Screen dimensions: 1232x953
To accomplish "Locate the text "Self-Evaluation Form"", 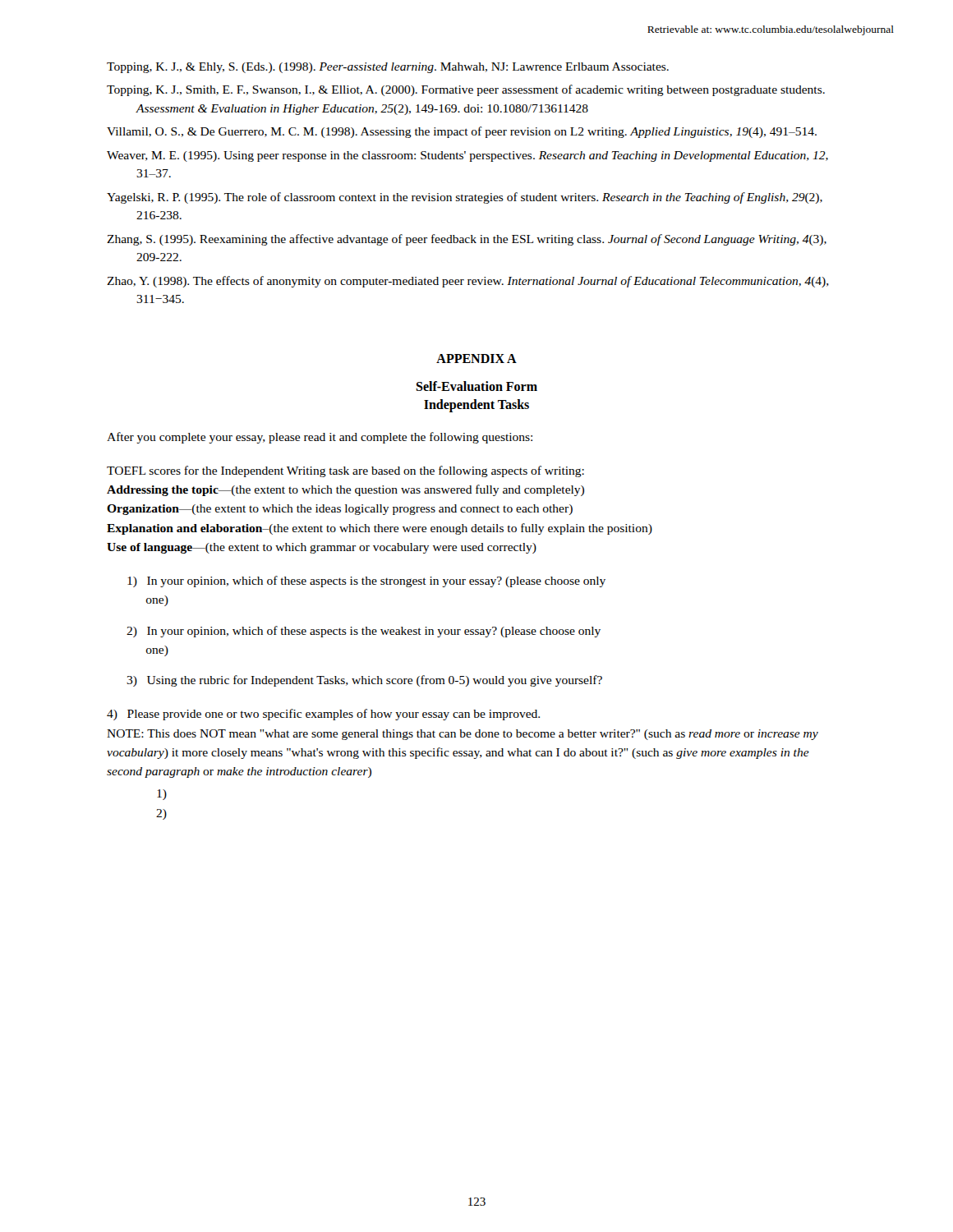I will tap(476, 386).
